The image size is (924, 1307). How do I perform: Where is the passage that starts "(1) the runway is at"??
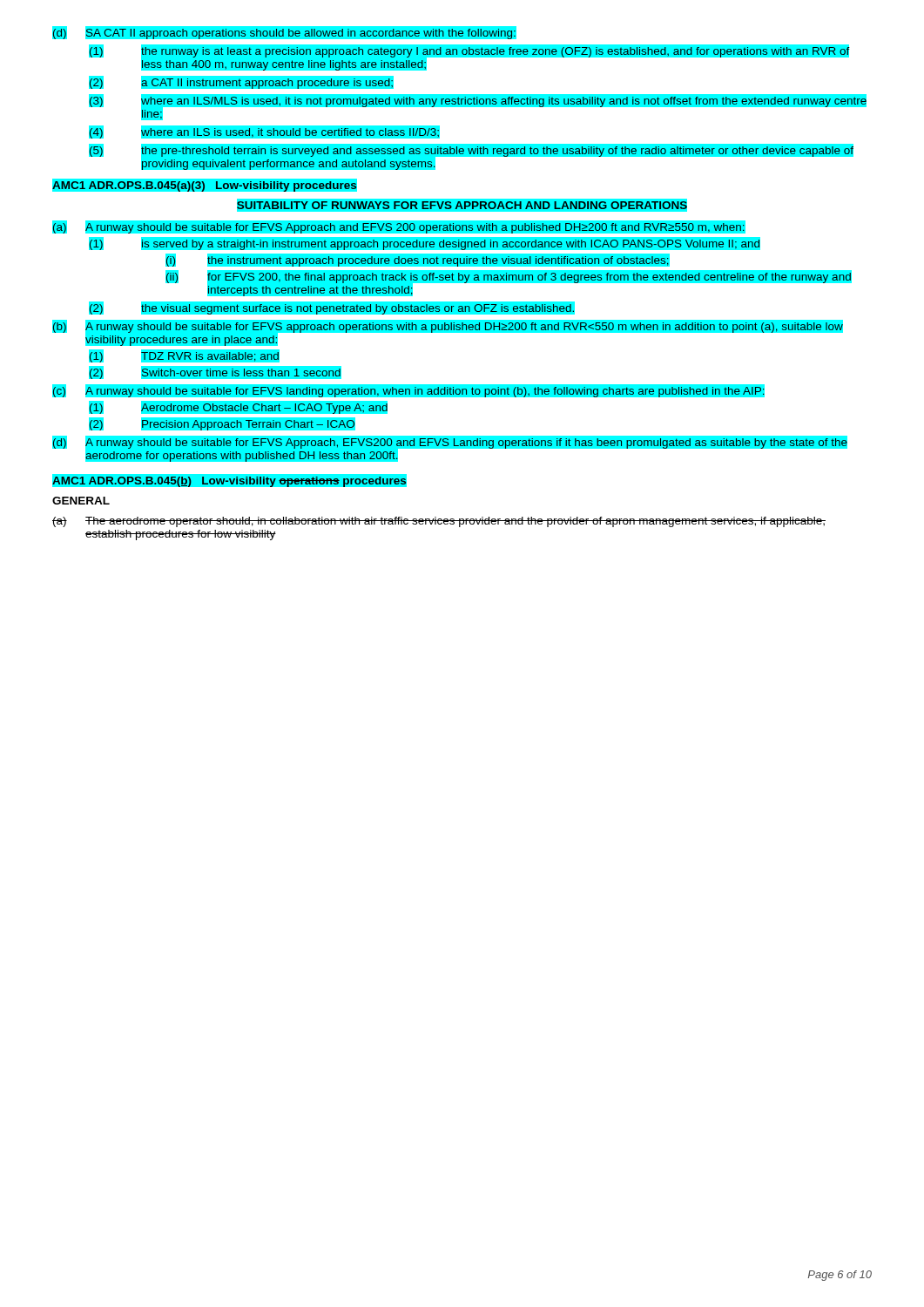[480, 58]
